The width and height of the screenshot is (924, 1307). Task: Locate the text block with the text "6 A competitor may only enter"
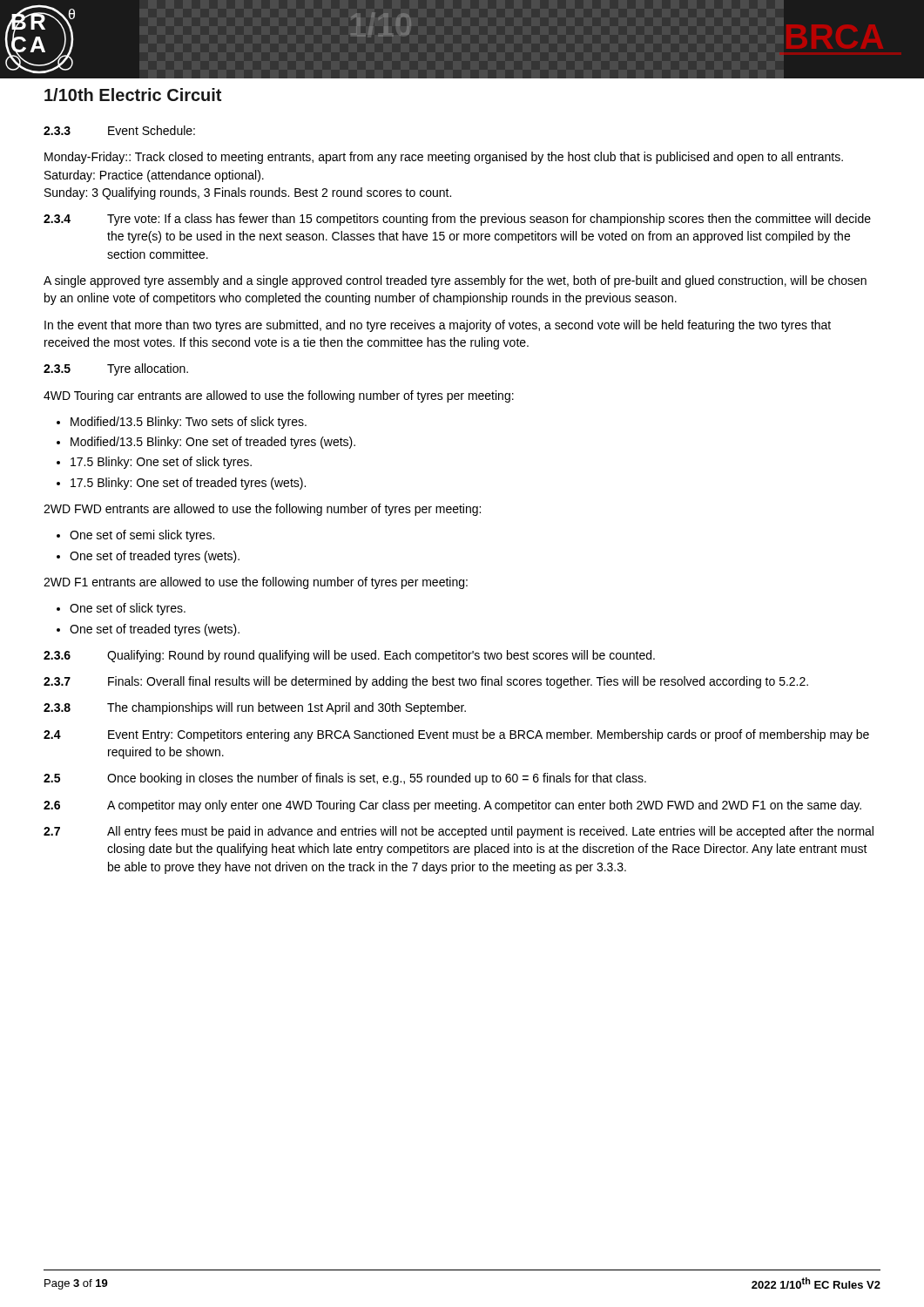462,805
